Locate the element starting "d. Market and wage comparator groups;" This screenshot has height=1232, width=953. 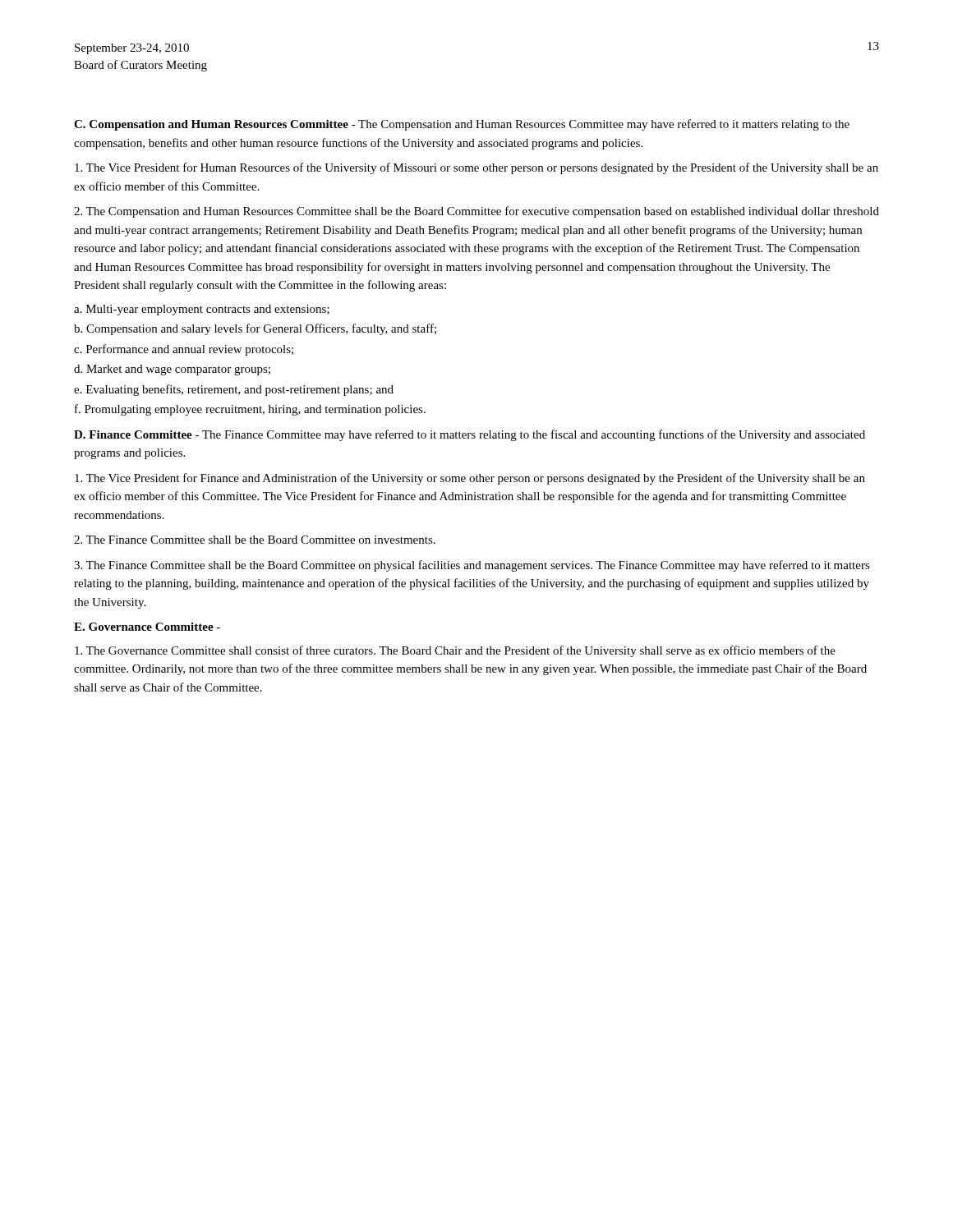pyautogui.click(x=172, y=369)
